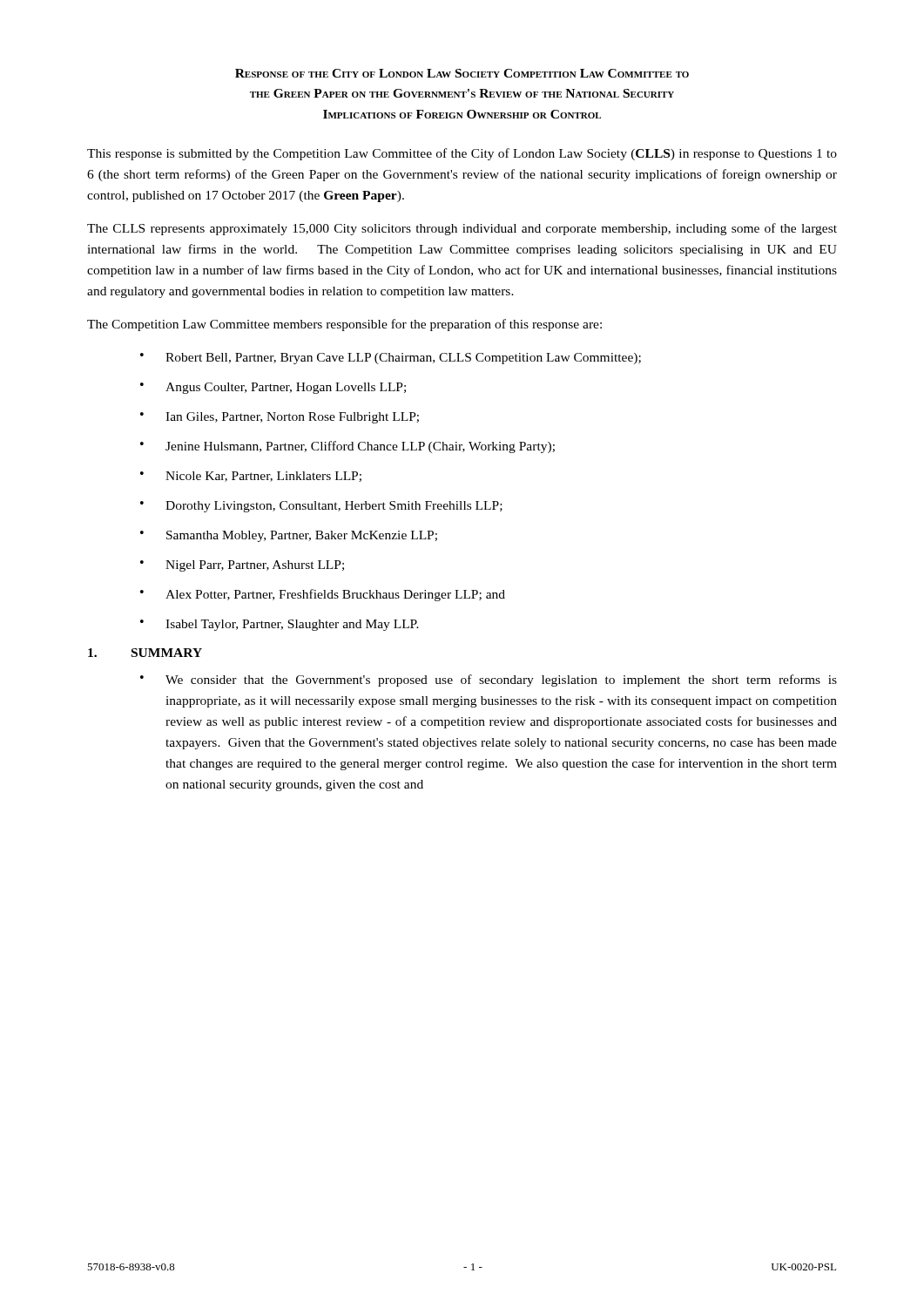This screenshot has width=924, height=1307.
Task: Locate the block of text that opens with "• Jenine Hulsmann, Partner,"
Action: tap(488, 446)
